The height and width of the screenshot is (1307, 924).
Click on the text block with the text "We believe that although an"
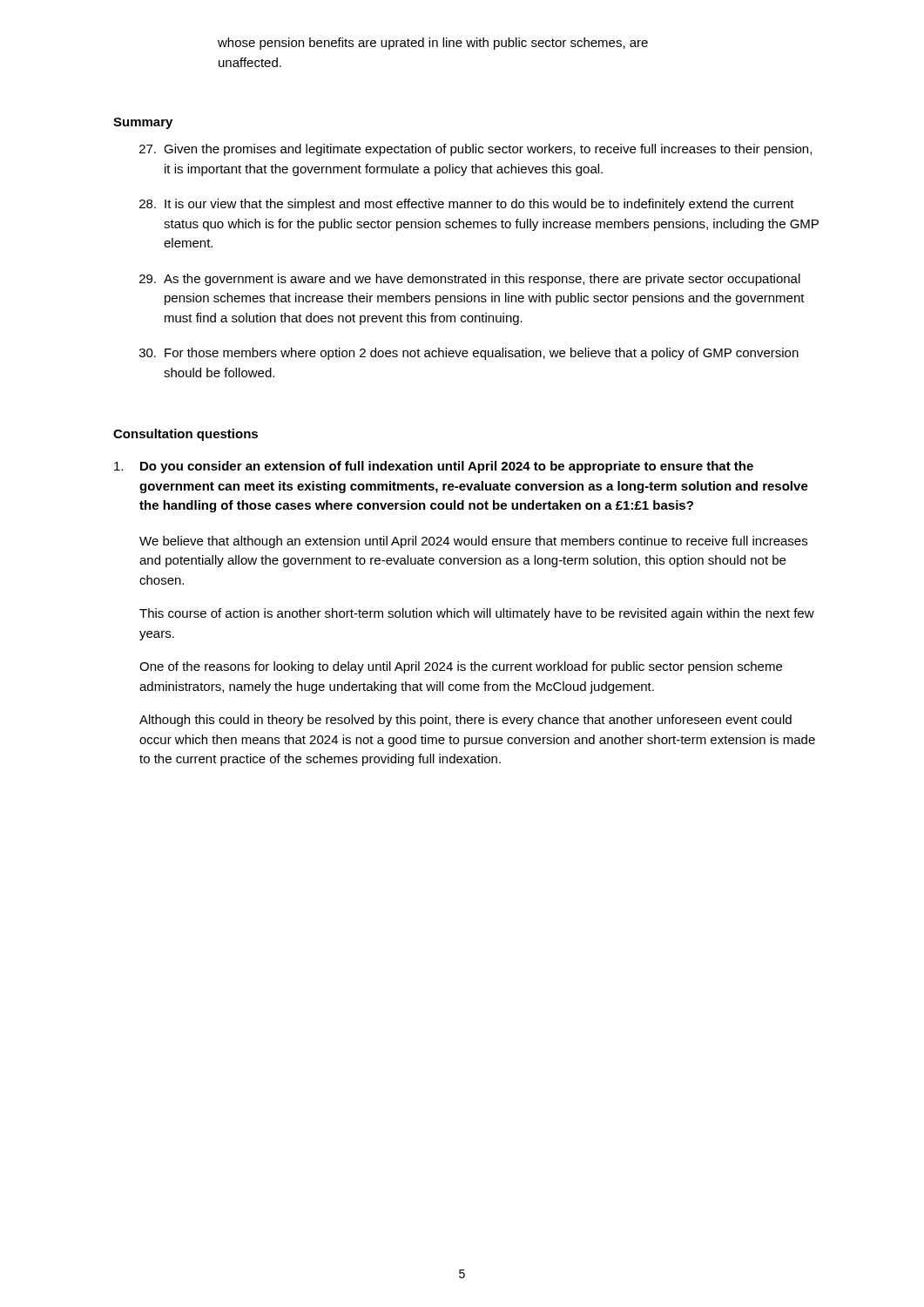click(x=474, y=560)
